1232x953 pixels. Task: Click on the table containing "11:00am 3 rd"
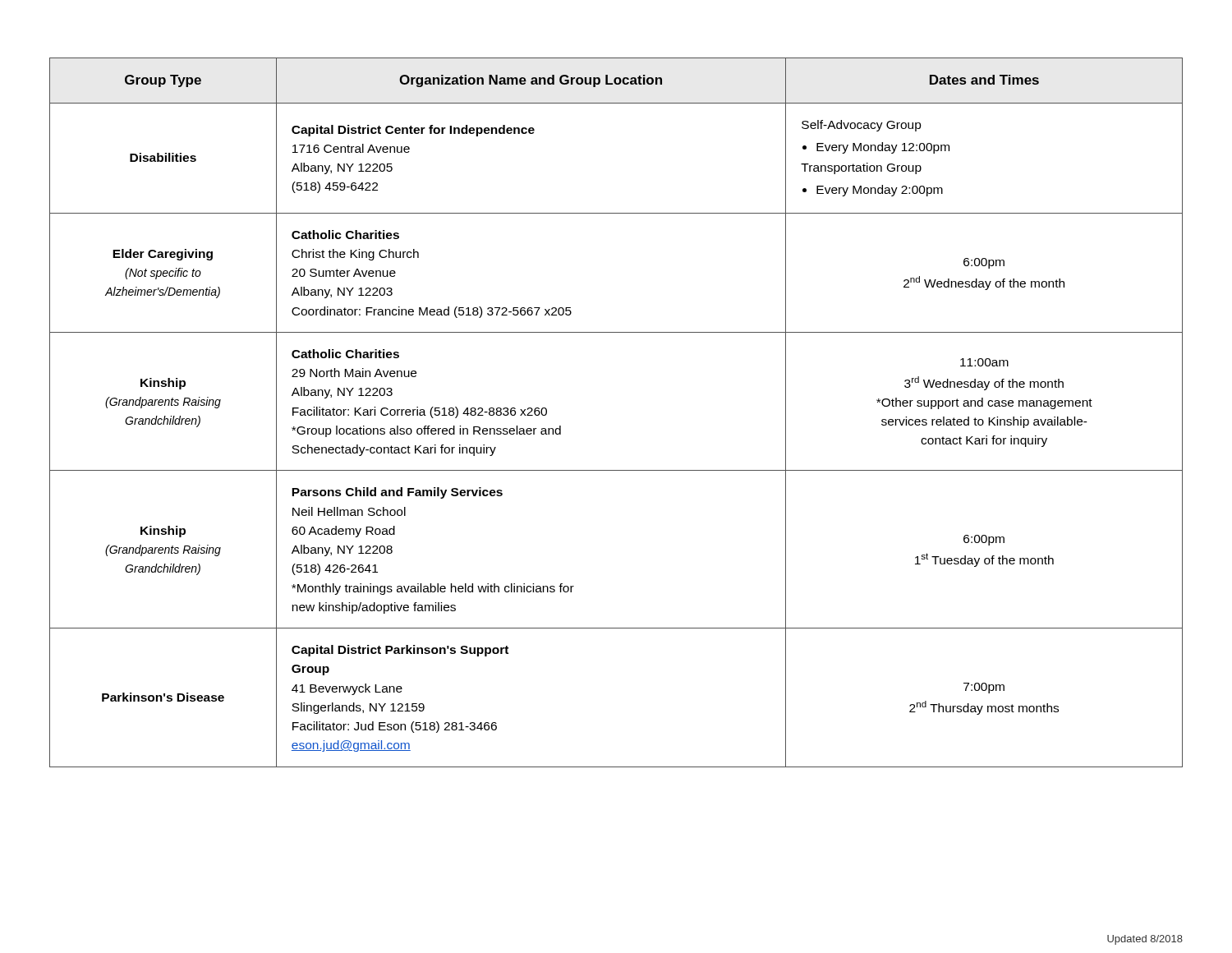point(616,412)
